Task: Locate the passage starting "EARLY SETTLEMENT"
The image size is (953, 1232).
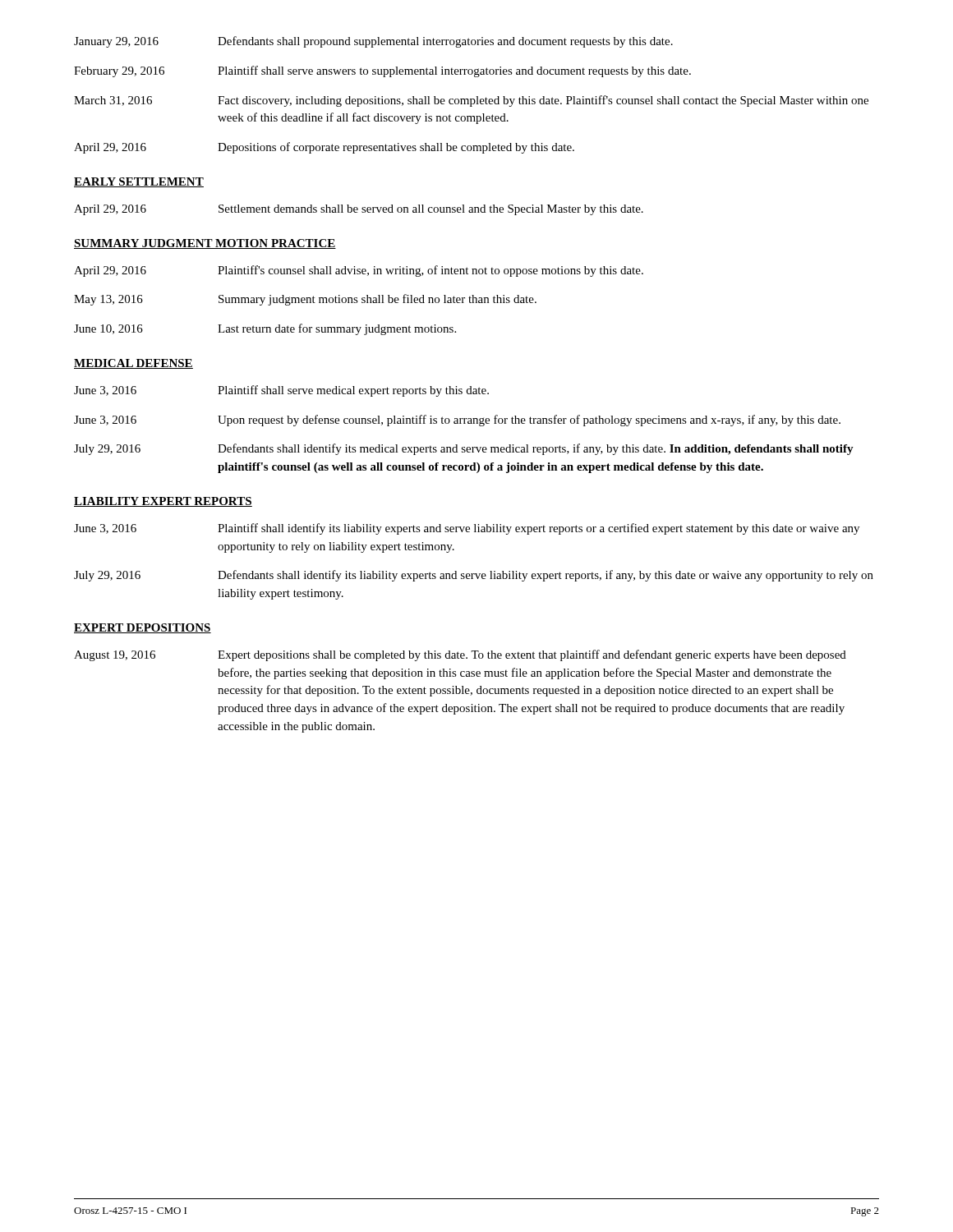Action: pos(139,181)
